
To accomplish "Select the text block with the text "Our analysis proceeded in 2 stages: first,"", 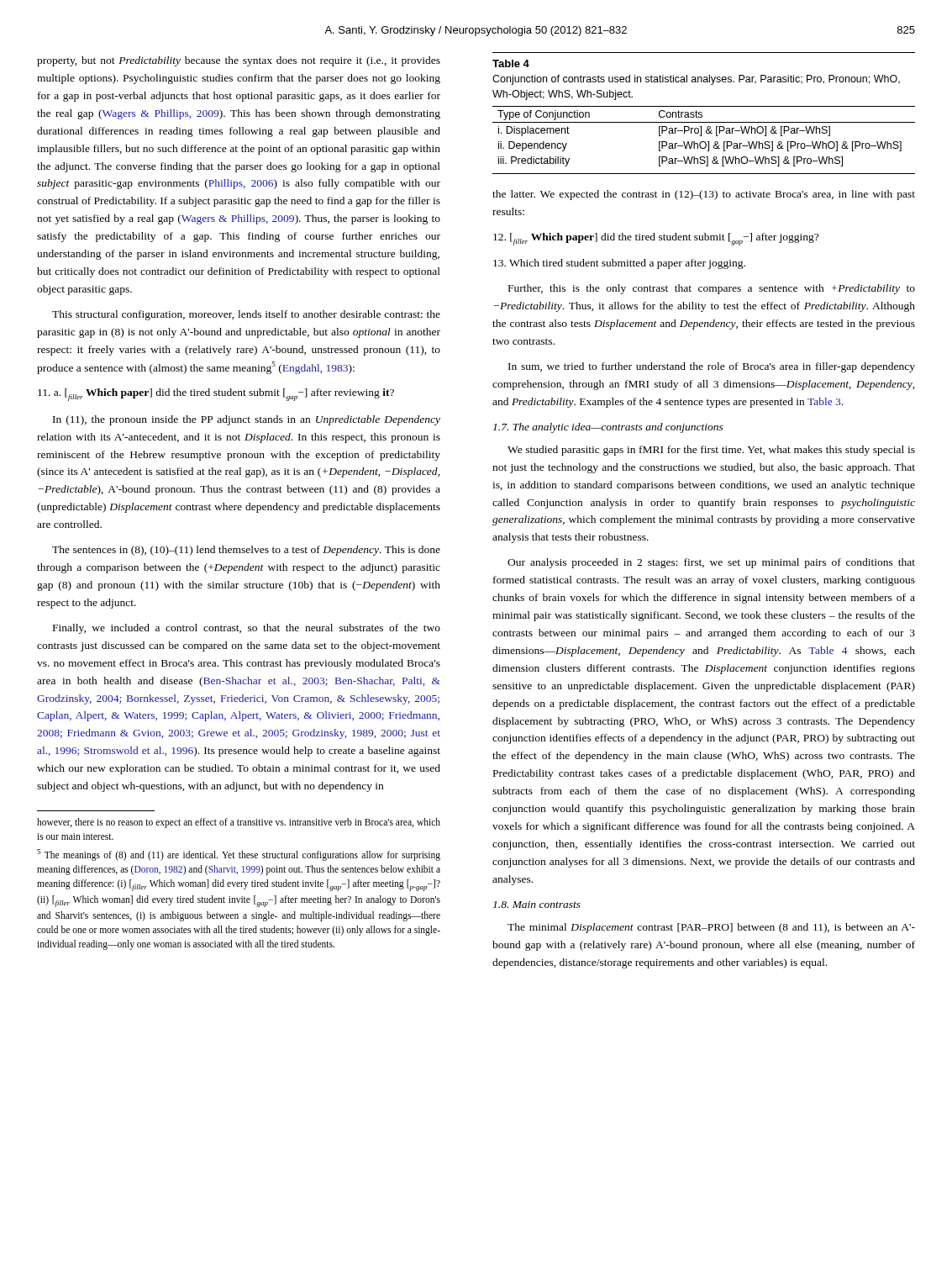I will click(704, 721).
